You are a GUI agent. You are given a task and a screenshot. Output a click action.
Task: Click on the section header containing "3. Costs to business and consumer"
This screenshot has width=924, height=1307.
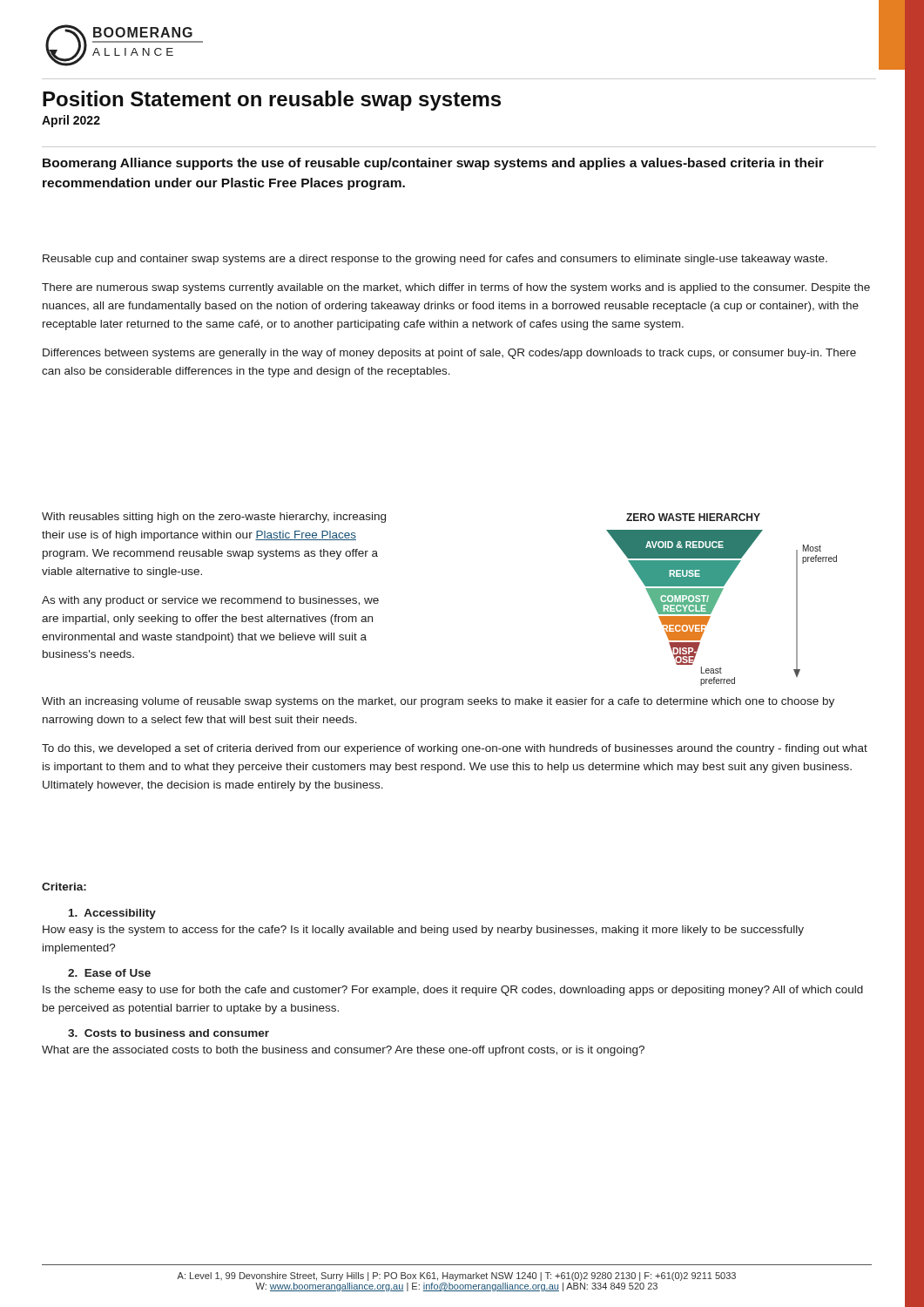pyautogui.click(x=169, y=1033)
